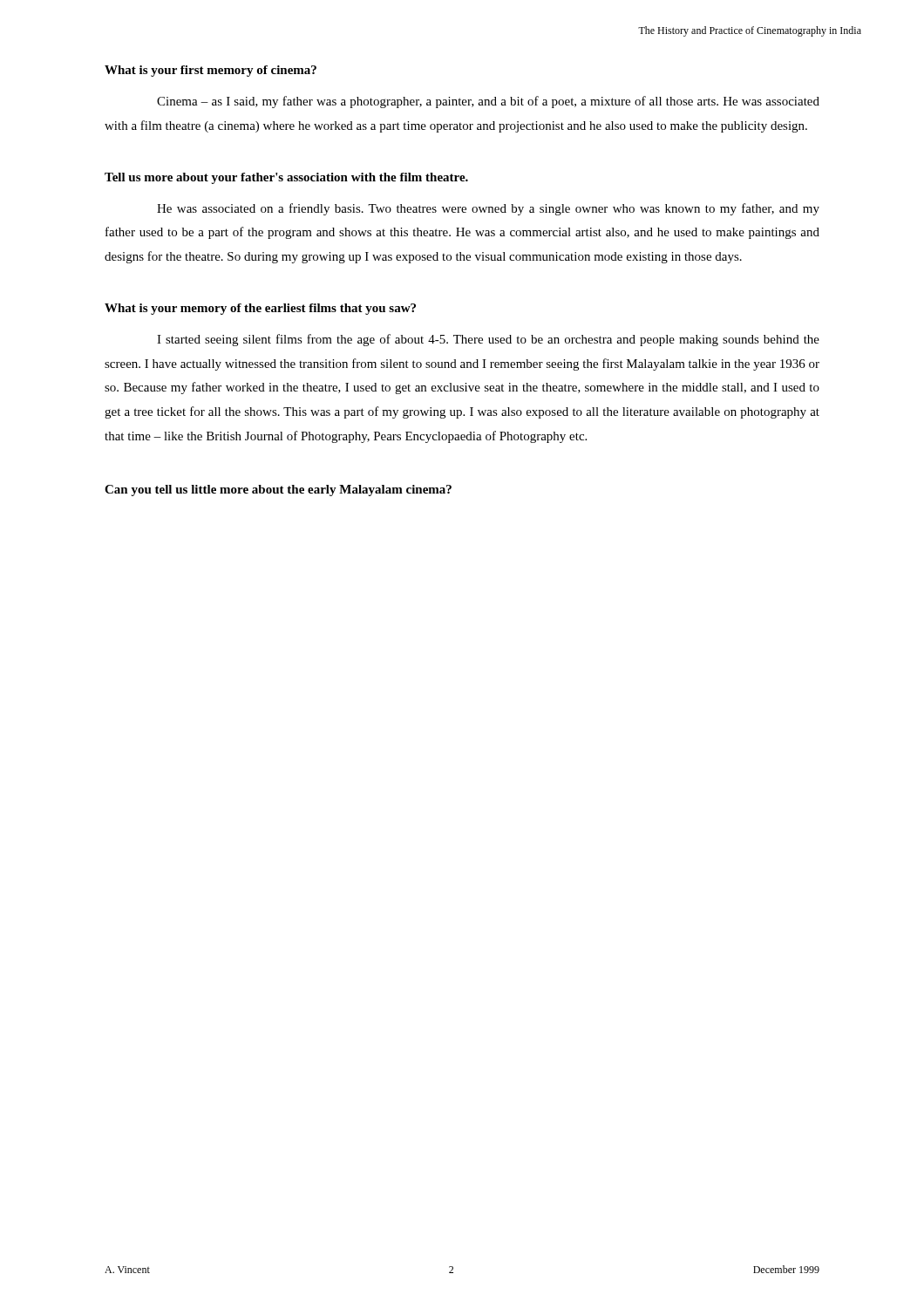This screenshot has height=1308, width=924.
Task: Click the passage that begins "Cinema – as I said, my"
Action: pos(462,114)
